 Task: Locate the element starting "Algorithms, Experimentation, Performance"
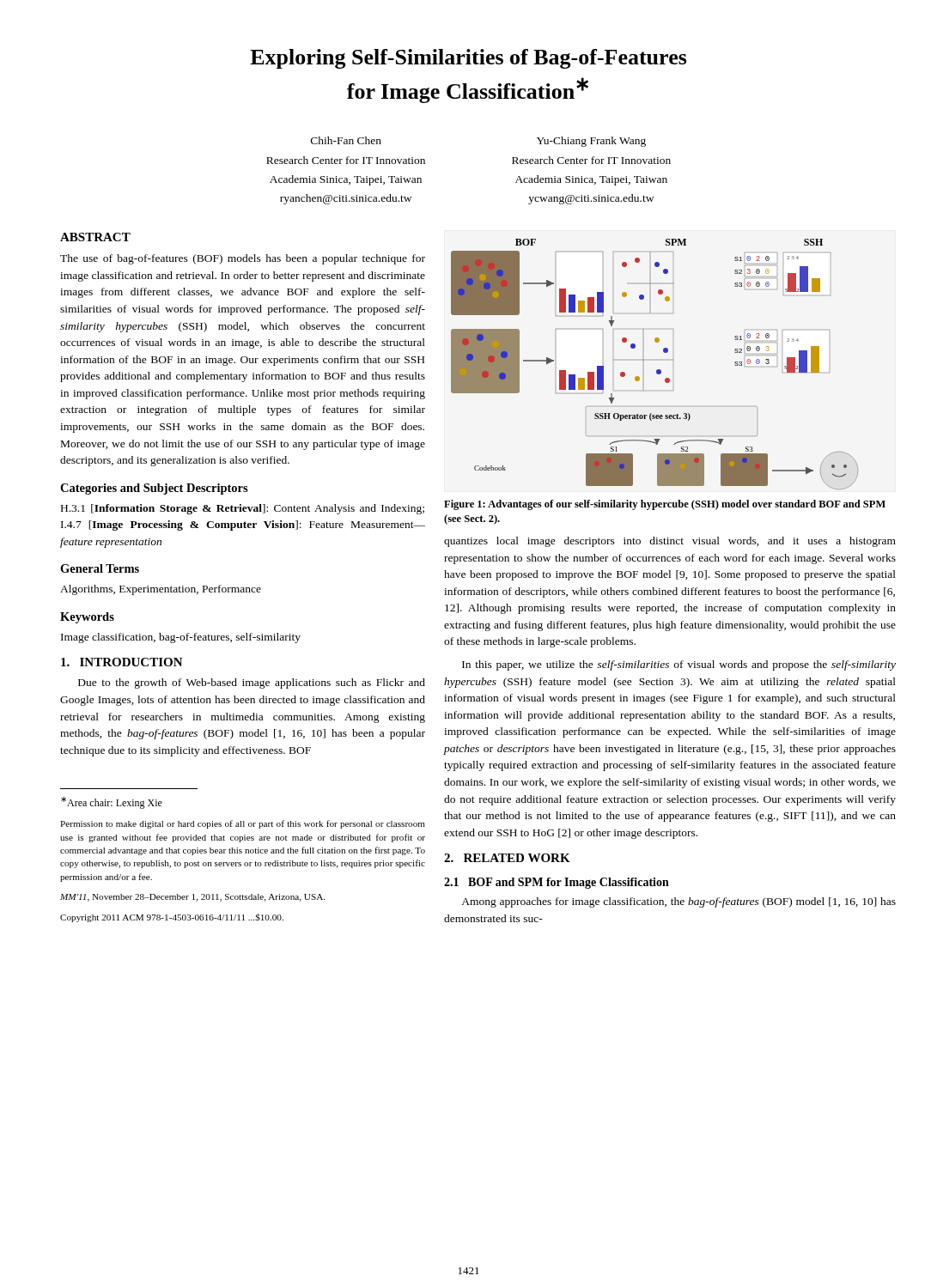pyautogui.click(x=243, y=589)
